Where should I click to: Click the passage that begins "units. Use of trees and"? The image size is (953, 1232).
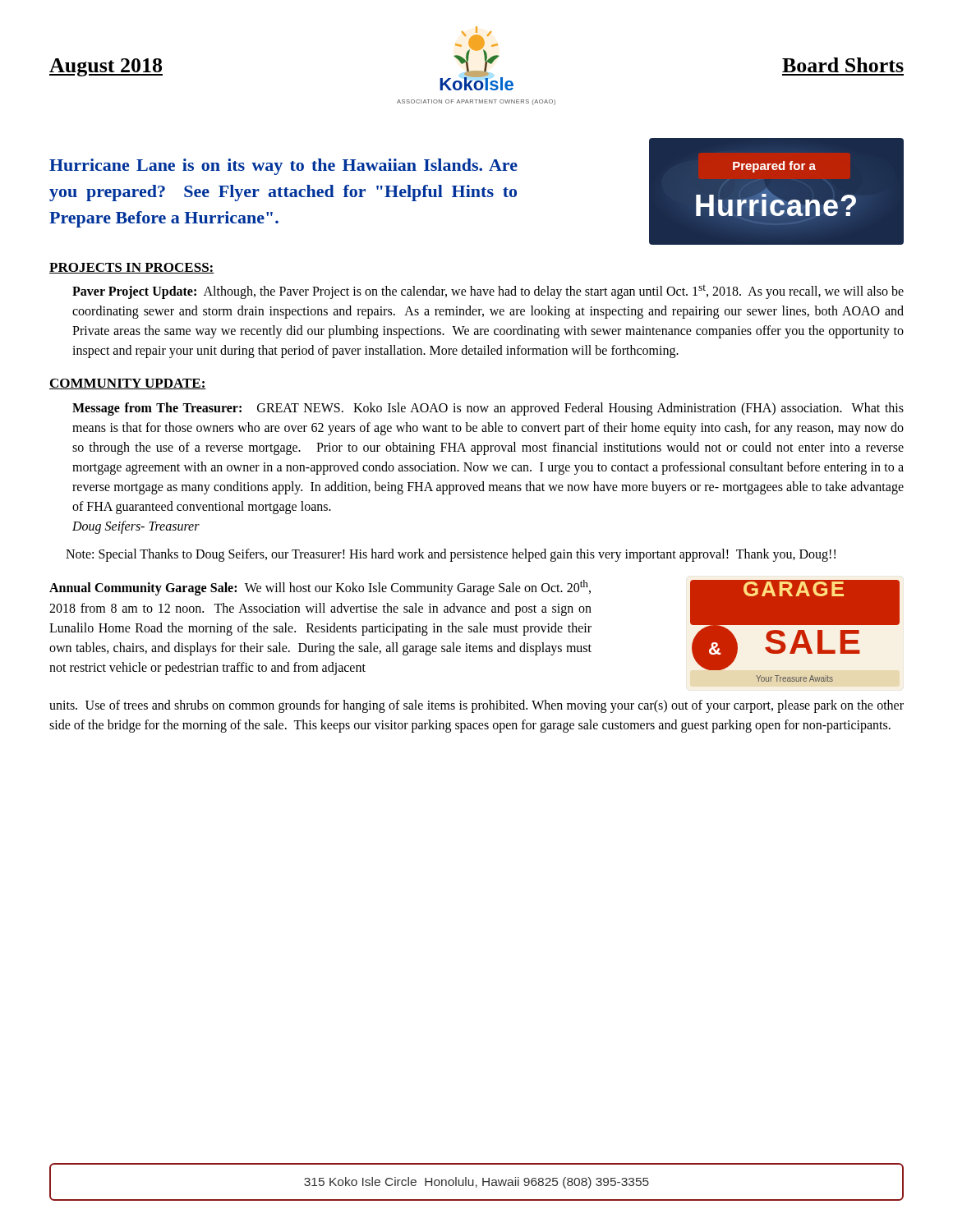476,715
